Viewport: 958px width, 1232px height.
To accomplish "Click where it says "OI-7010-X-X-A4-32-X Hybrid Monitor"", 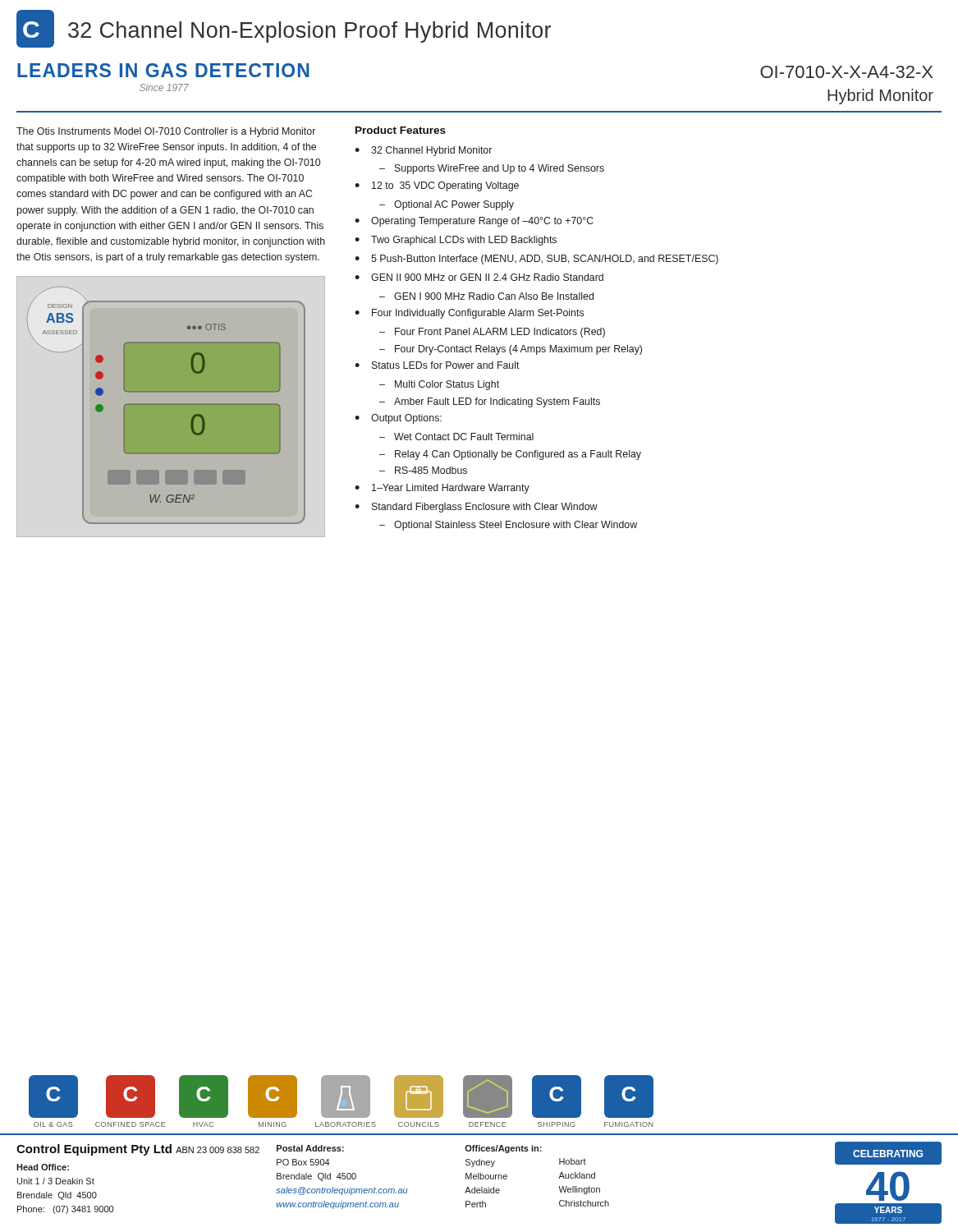I will coord(847,83).
